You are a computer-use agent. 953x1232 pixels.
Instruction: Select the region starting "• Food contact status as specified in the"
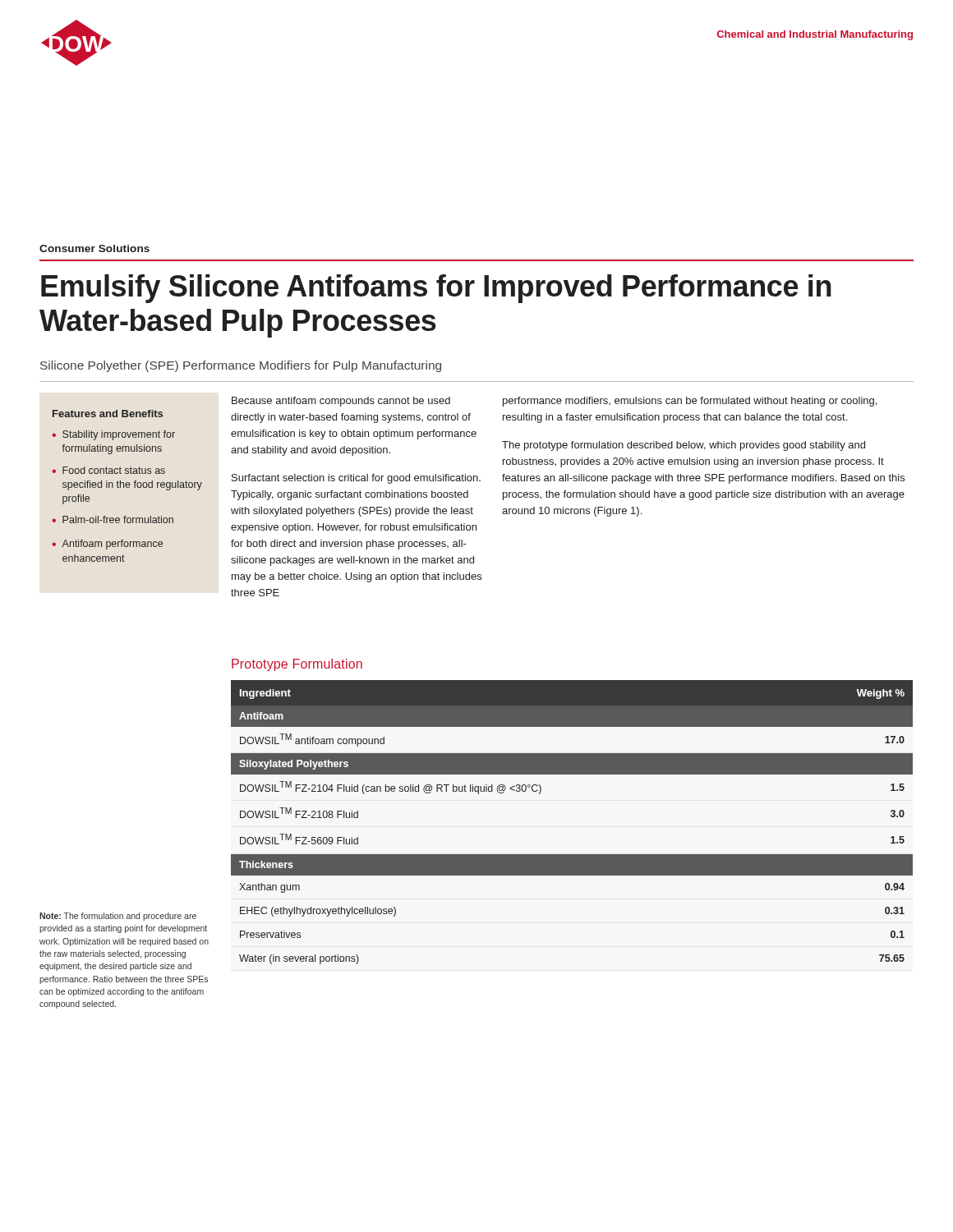click(x=129, y=485)
